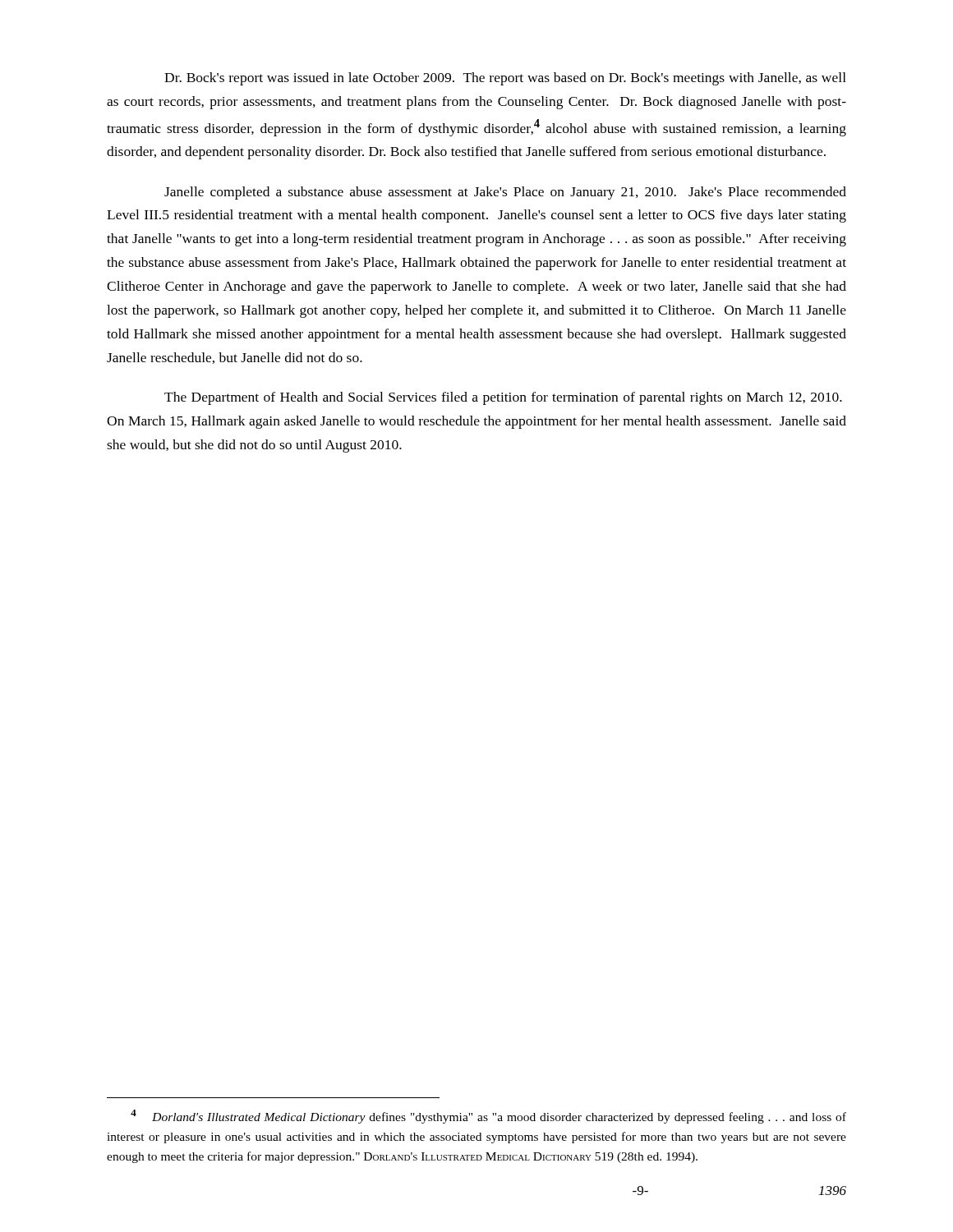Screen dimensions: 1232x953
Task: Find the block on this page that starts "Dr. Bock's report was issued in"
Action: (x=476, y=114)
